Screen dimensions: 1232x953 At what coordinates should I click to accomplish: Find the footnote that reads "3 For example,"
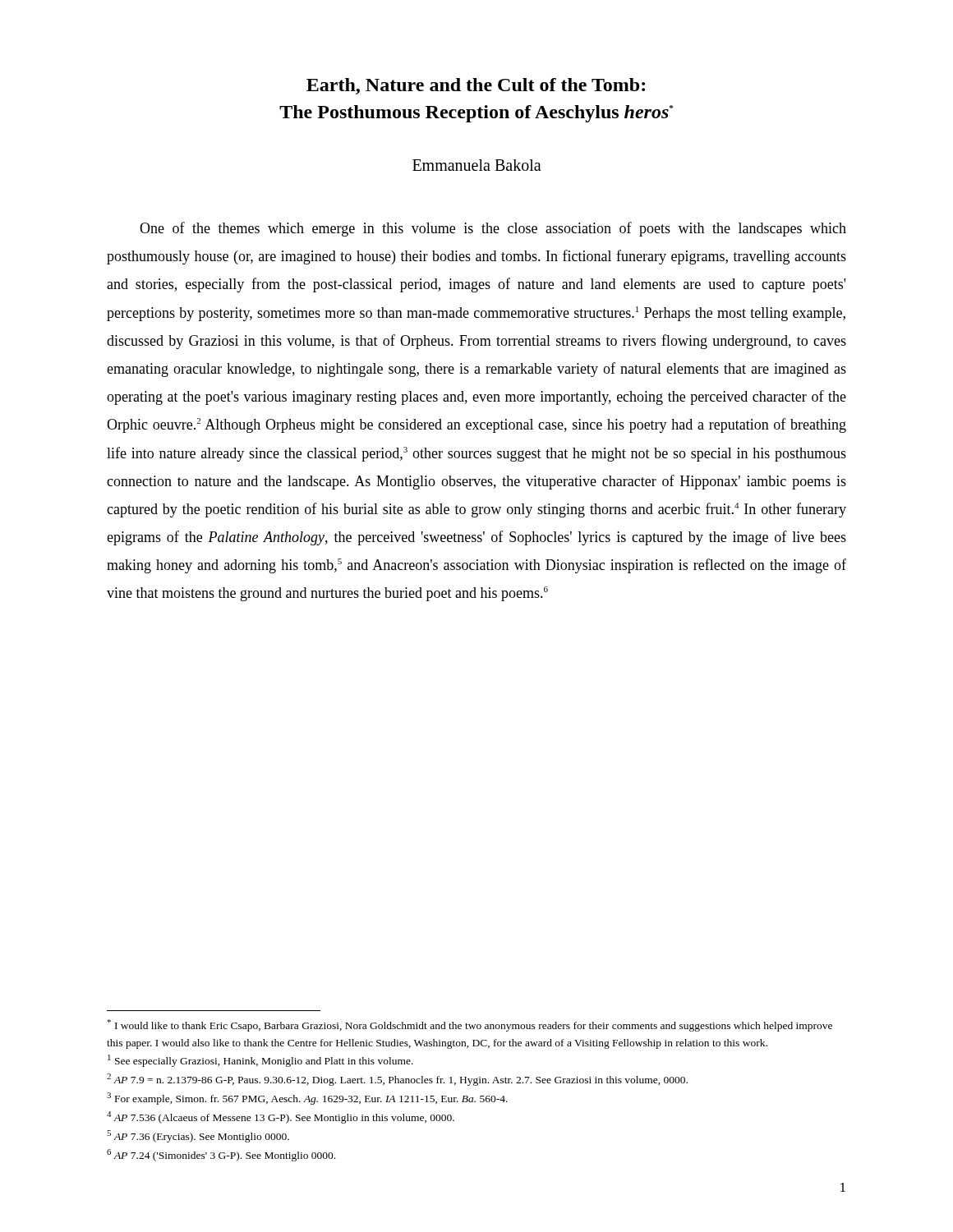[x=307, y=1098]
